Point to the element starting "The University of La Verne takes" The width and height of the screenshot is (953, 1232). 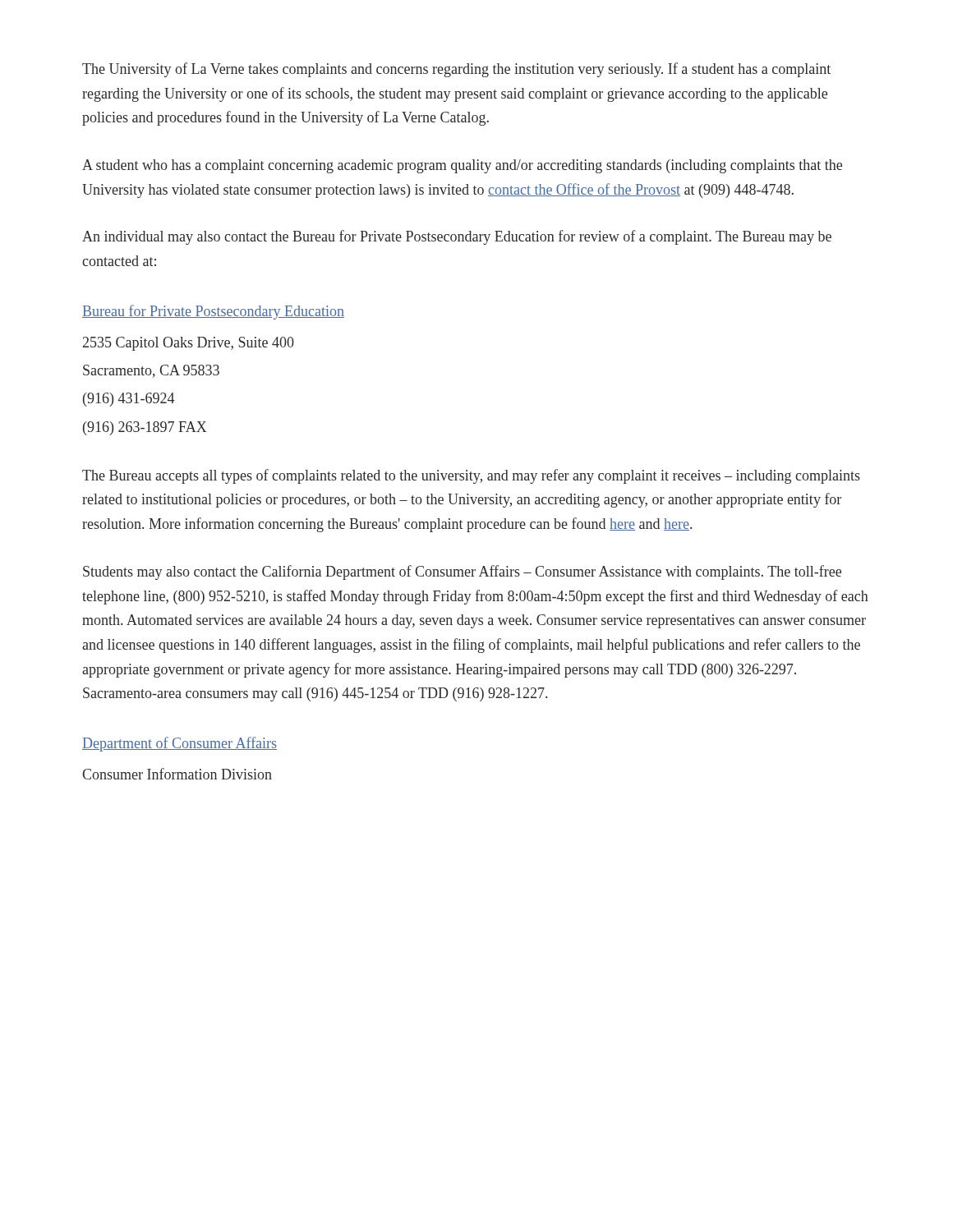(x=456, y=93)
